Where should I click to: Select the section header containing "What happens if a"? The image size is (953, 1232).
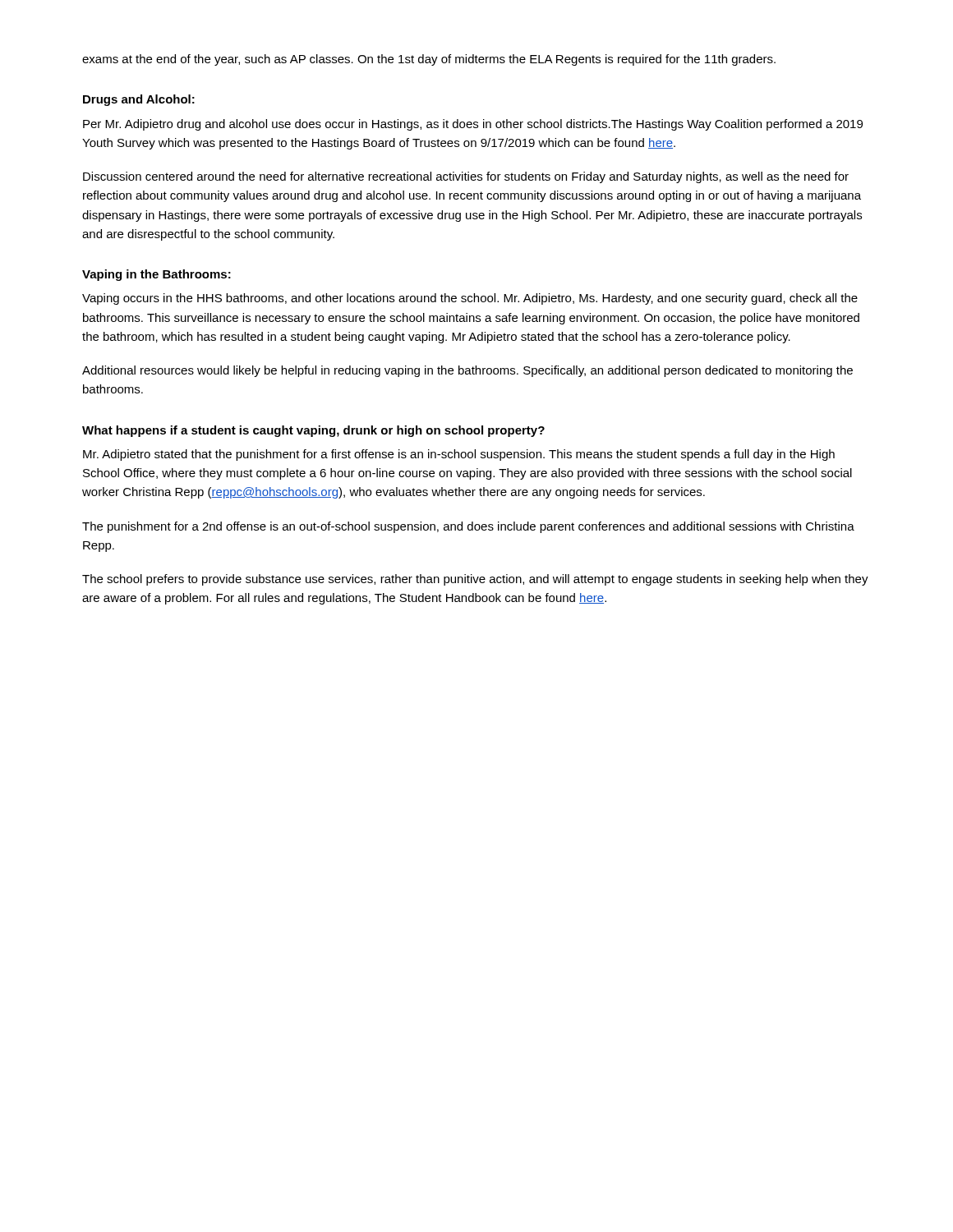314,430
